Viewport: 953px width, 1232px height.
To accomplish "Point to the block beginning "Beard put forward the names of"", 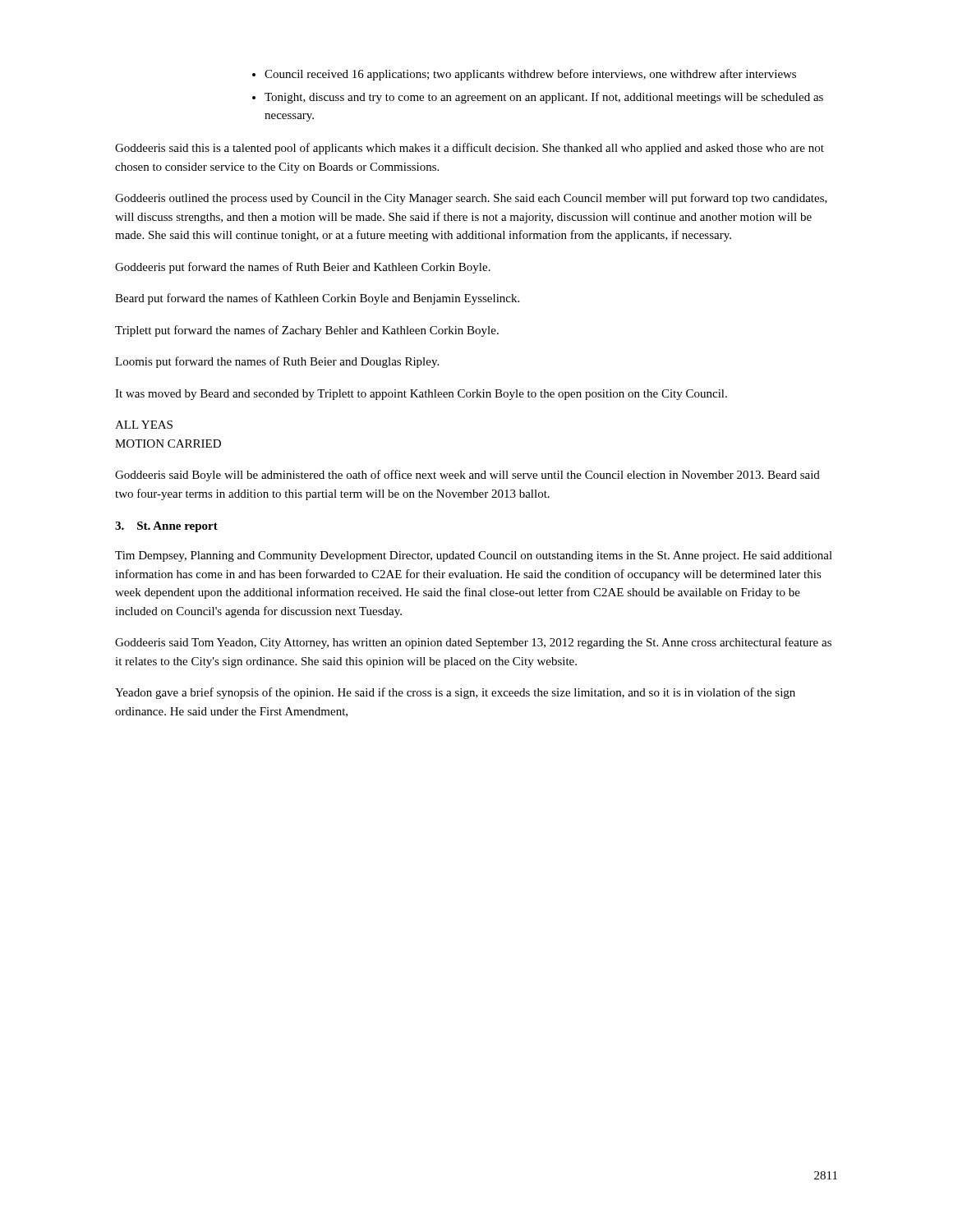I will click(x=318, y=298).
